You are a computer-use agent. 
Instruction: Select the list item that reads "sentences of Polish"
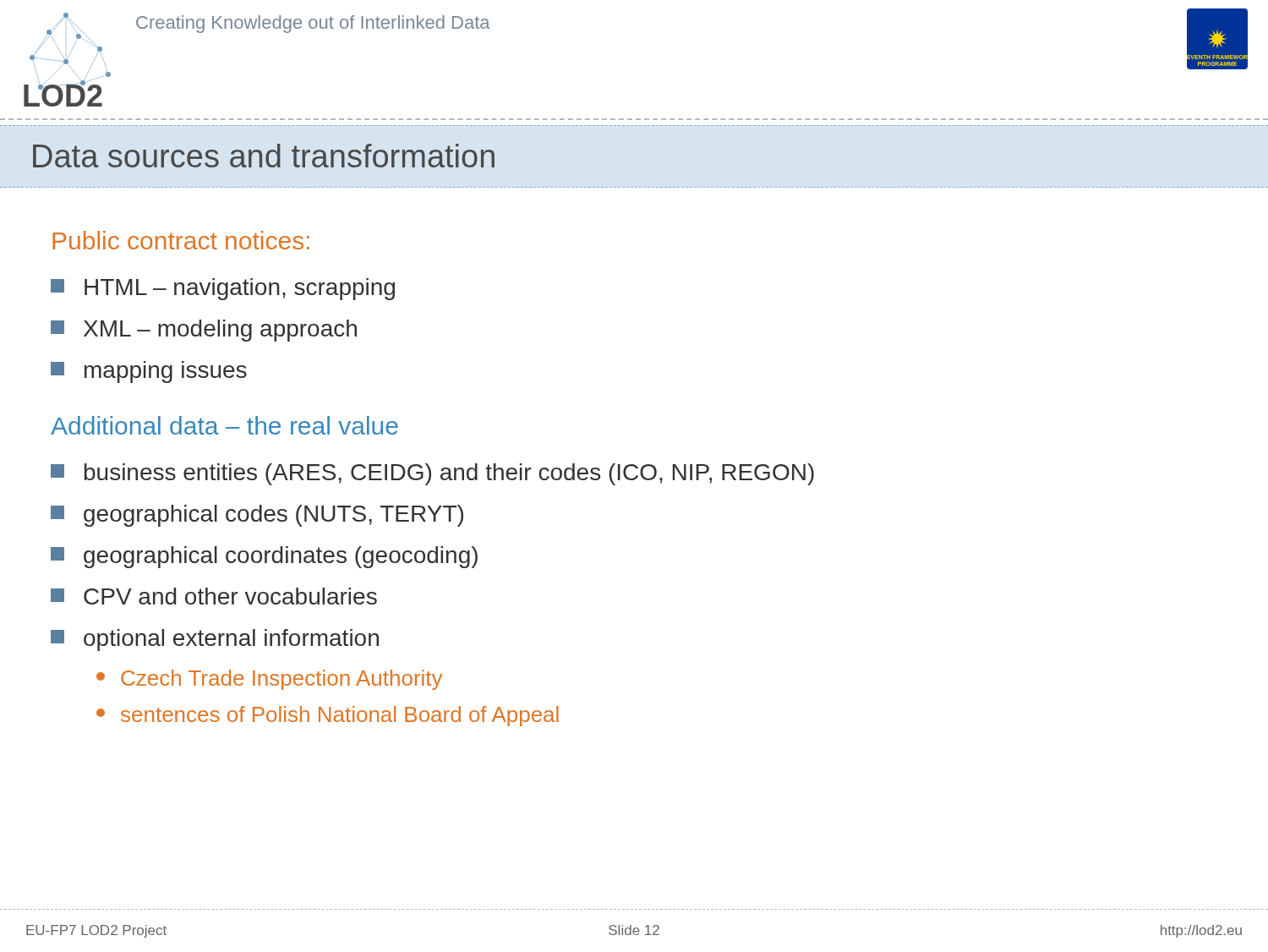point(328,714)
